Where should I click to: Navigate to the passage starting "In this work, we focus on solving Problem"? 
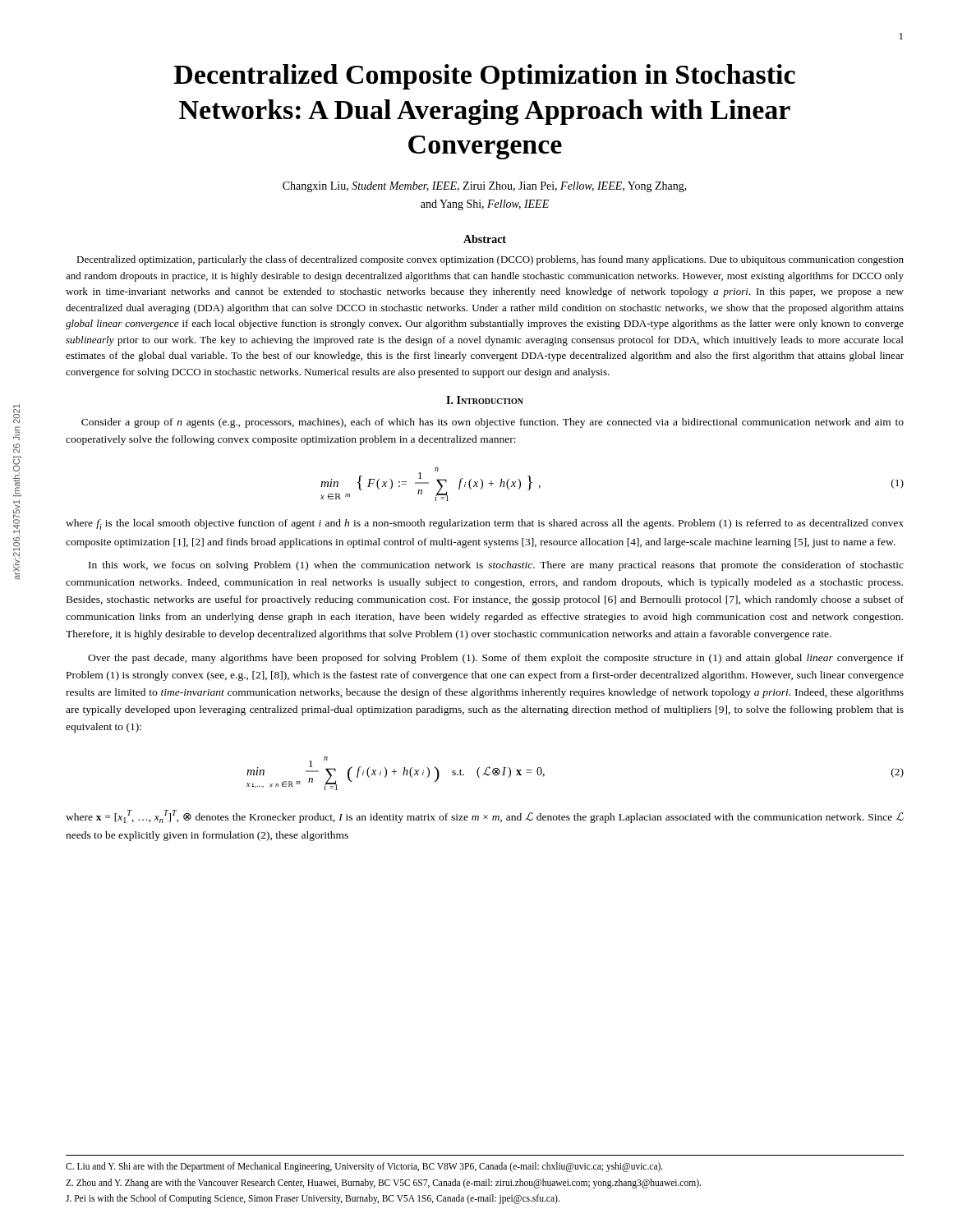485,599
